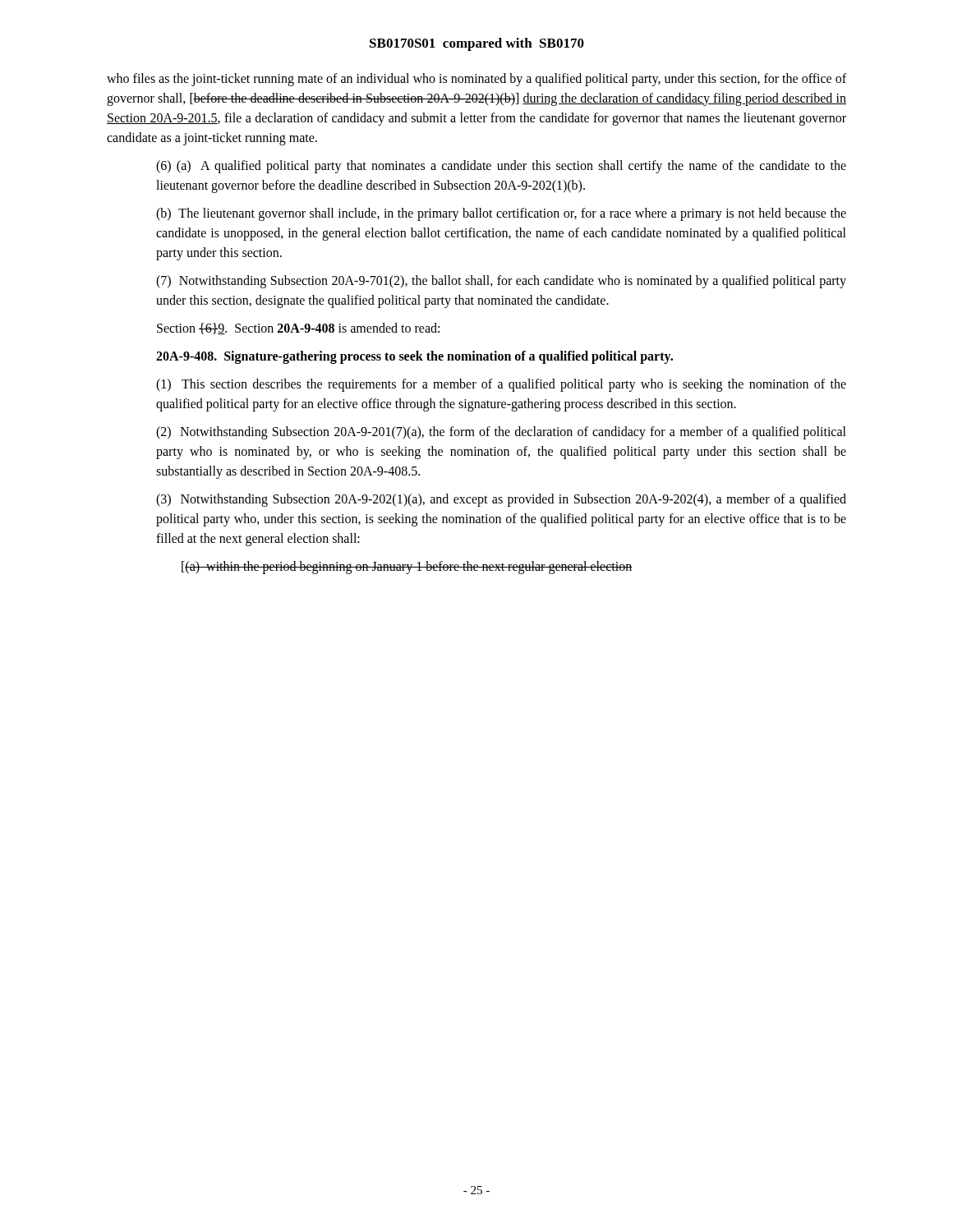Point to the passage starting "(7) Notwithstanding Subsection 20A-9-701(2),"
Image resolution: width=953 pixels, height=1232 pixels.
501,290
